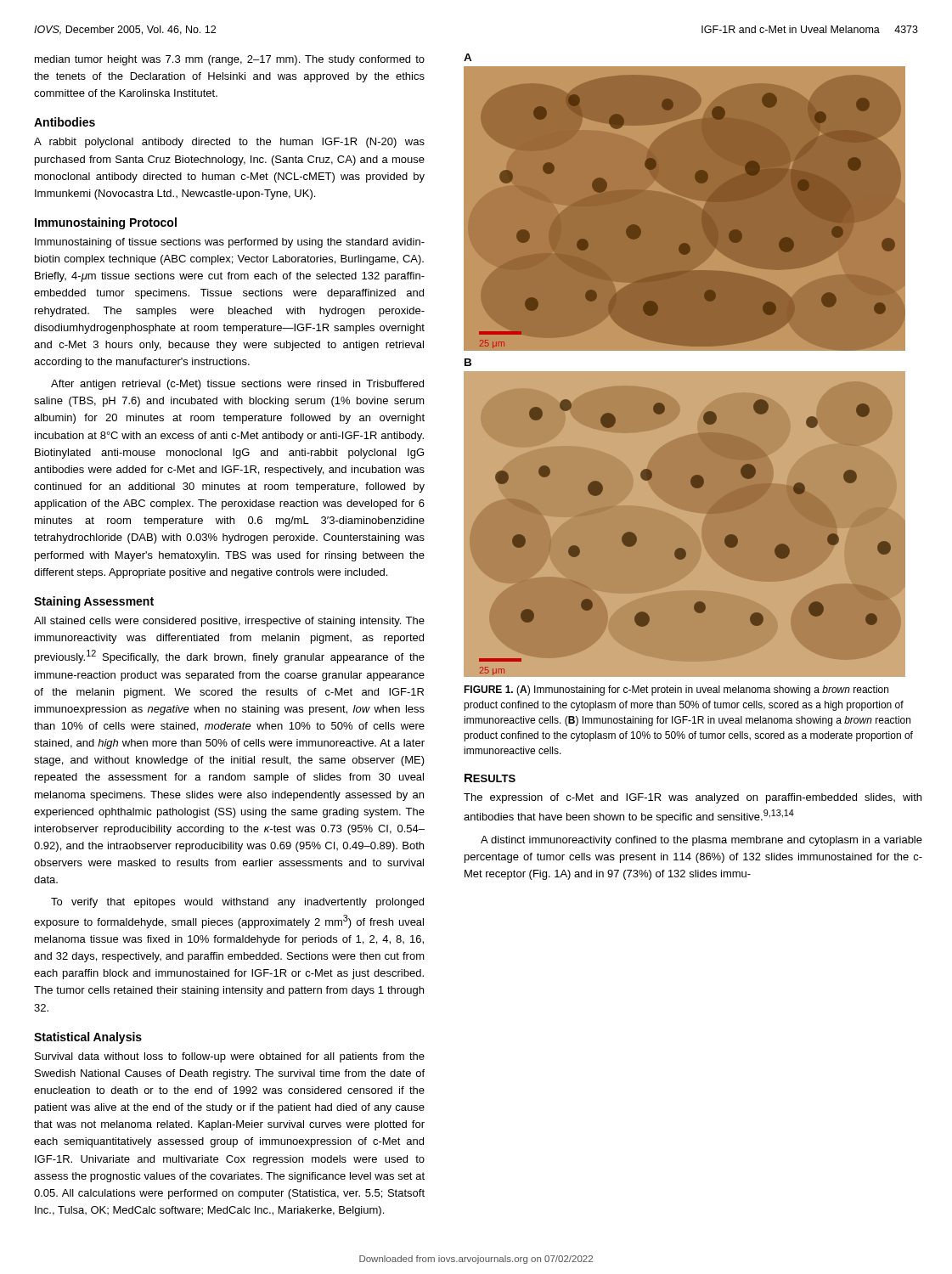
Task: Click on the text block that says "A rabbit polyclonal antibody directed to"
Action: pyautogui.click(x=229, y=168)
